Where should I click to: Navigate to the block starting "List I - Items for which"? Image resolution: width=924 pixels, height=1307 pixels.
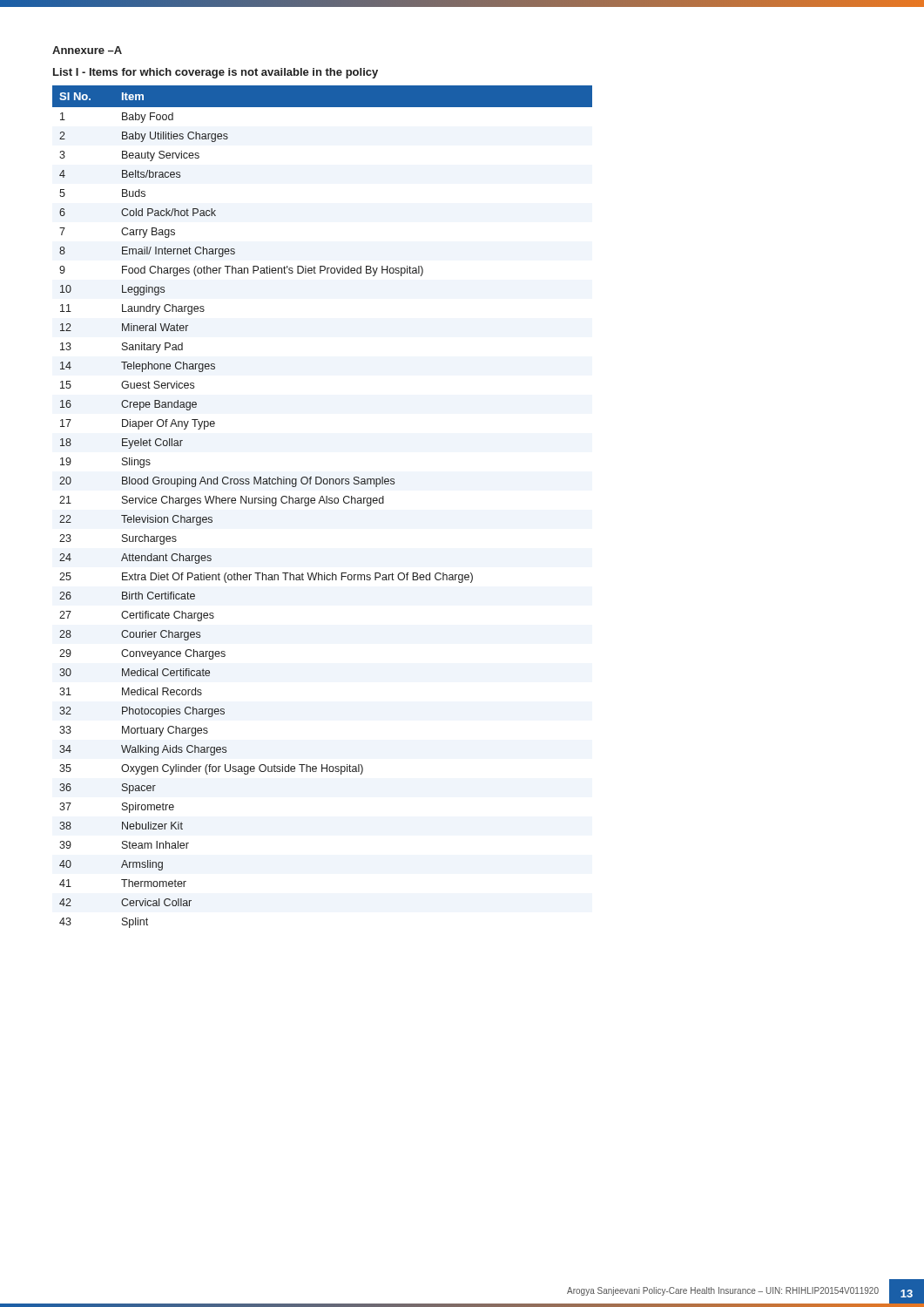click(x=215, y=72)
